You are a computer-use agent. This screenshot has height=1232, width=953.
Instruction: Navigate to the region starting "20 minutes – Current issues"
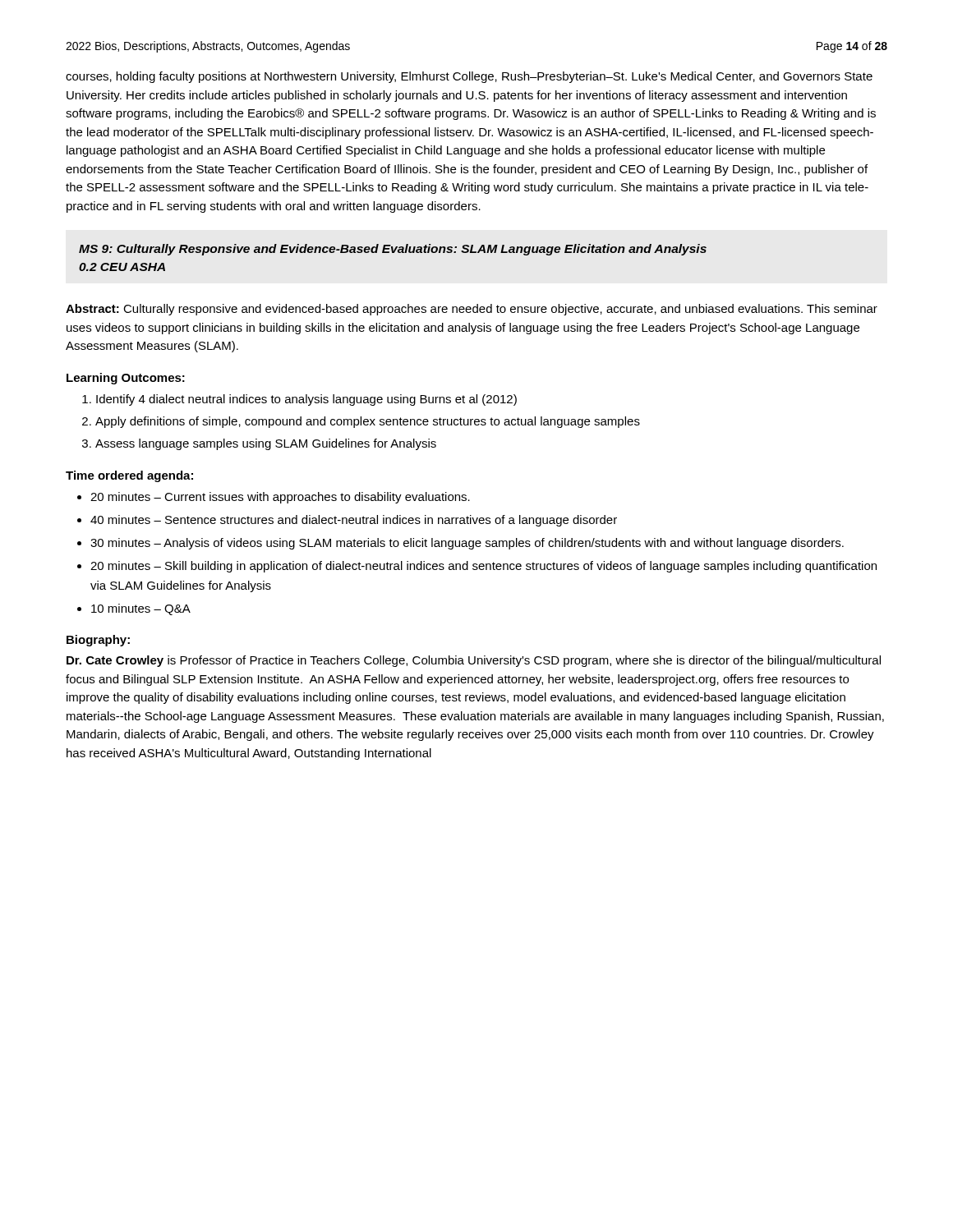(280, 496)
